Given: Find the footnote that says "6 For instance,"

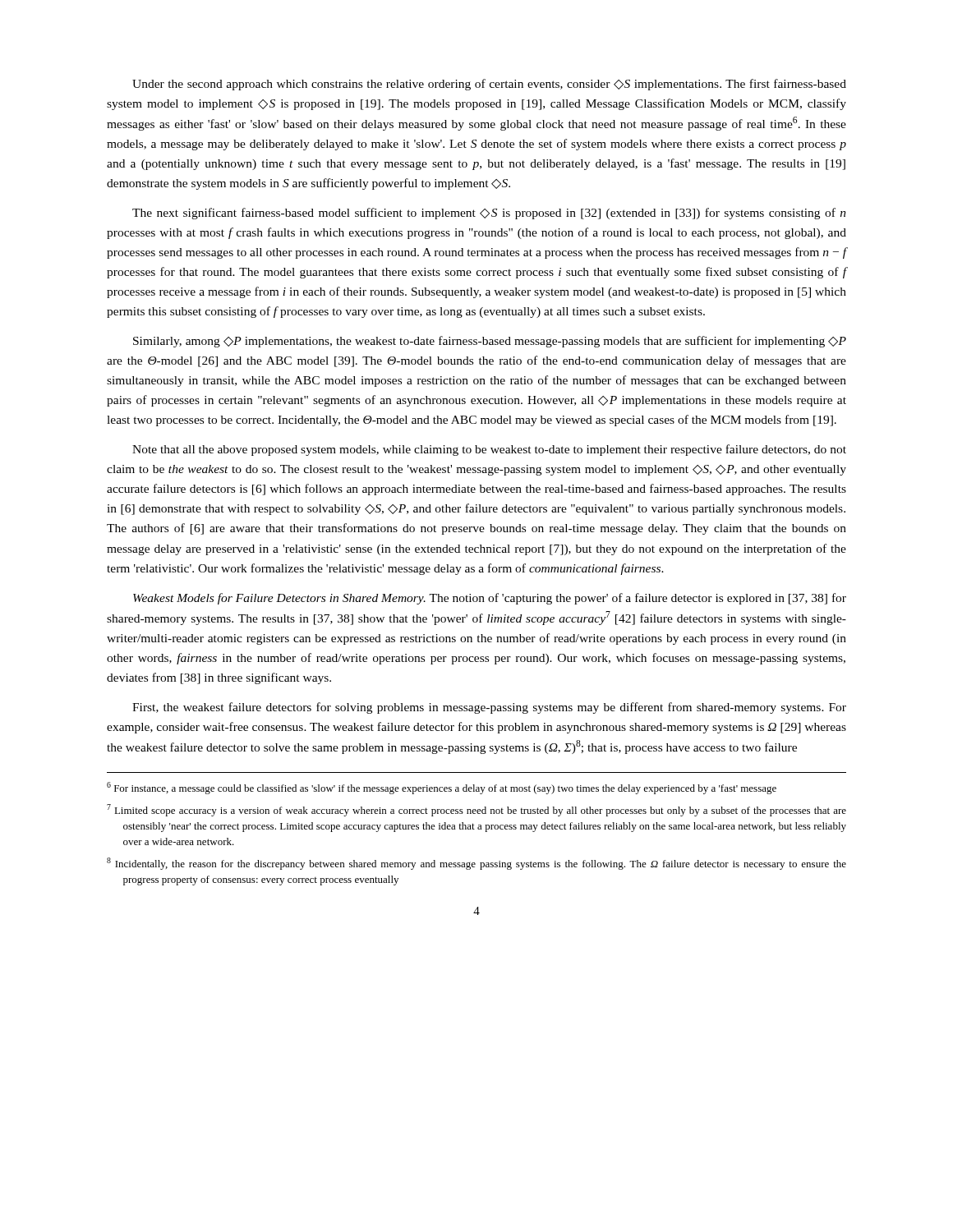Looking at the screenshot, I should tap(442, 787).
